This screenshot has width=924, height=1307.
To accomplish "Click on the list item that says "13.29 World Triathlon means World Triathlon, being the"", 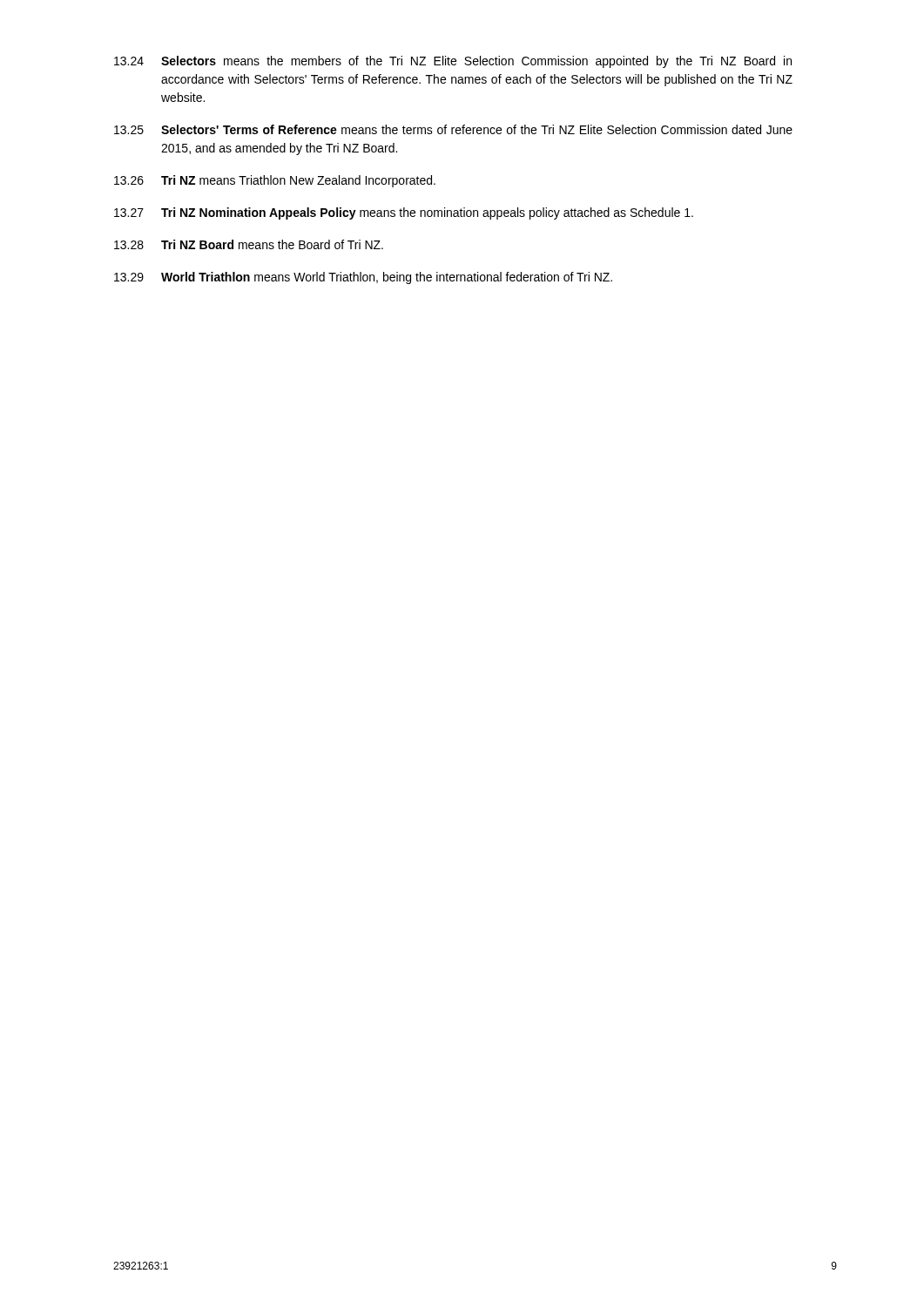I will pyautogui.click(x=453, y=277).
